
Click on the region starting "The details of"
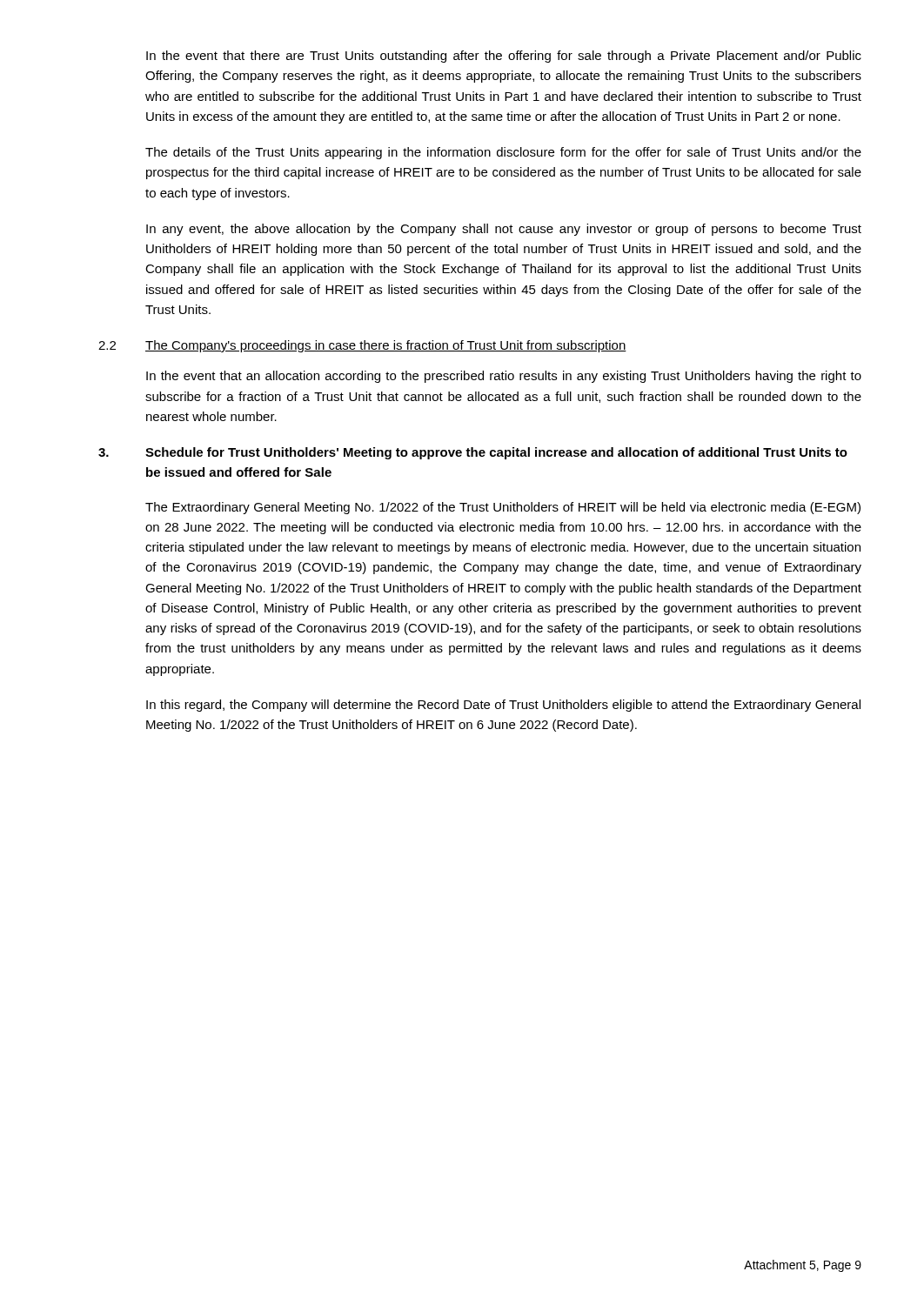tap(503, 172)
